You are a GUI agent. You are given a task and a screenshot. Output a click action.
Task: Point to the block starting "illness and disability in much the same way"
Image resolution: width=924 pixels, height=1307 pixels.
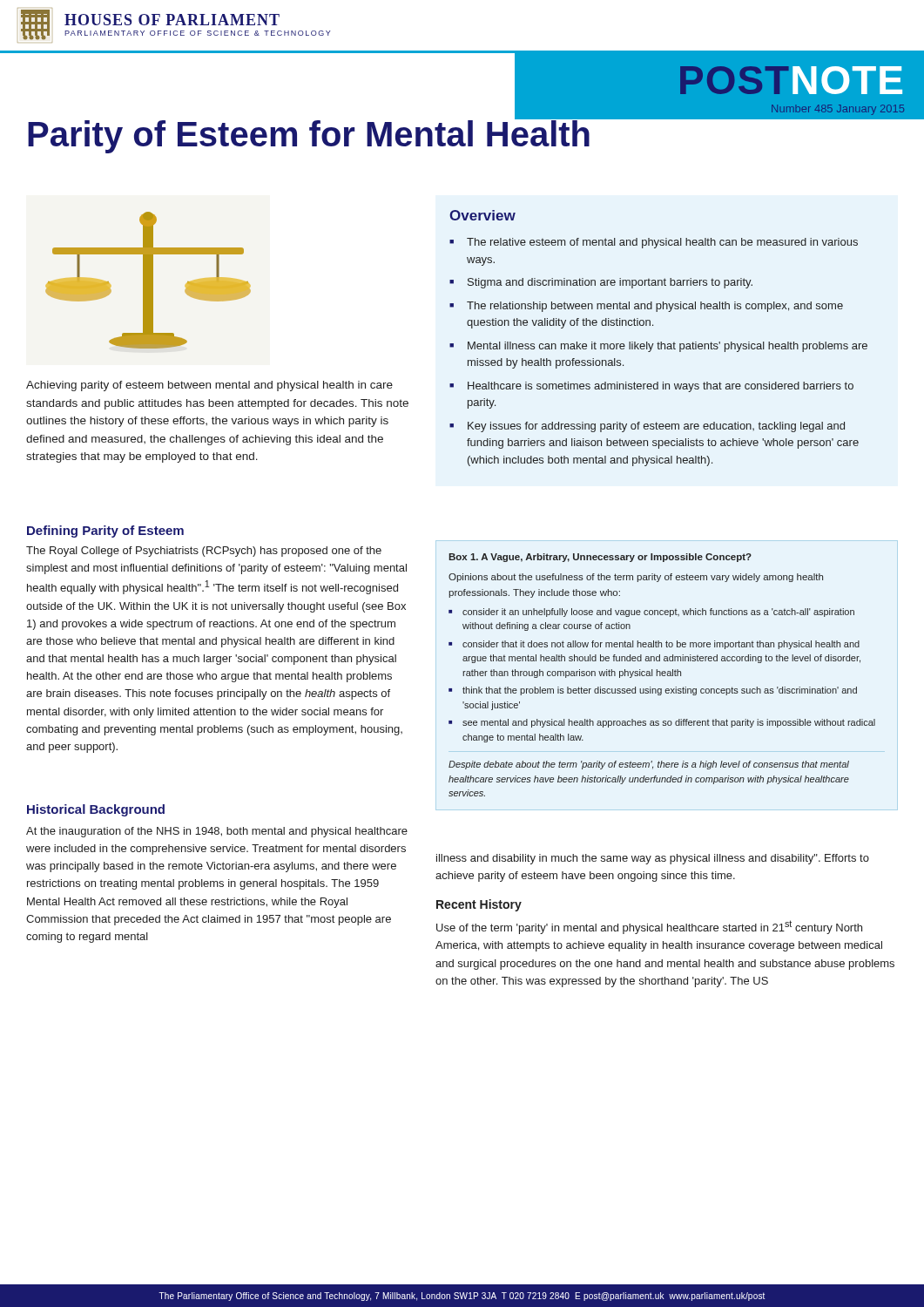(x=652, y=867)
